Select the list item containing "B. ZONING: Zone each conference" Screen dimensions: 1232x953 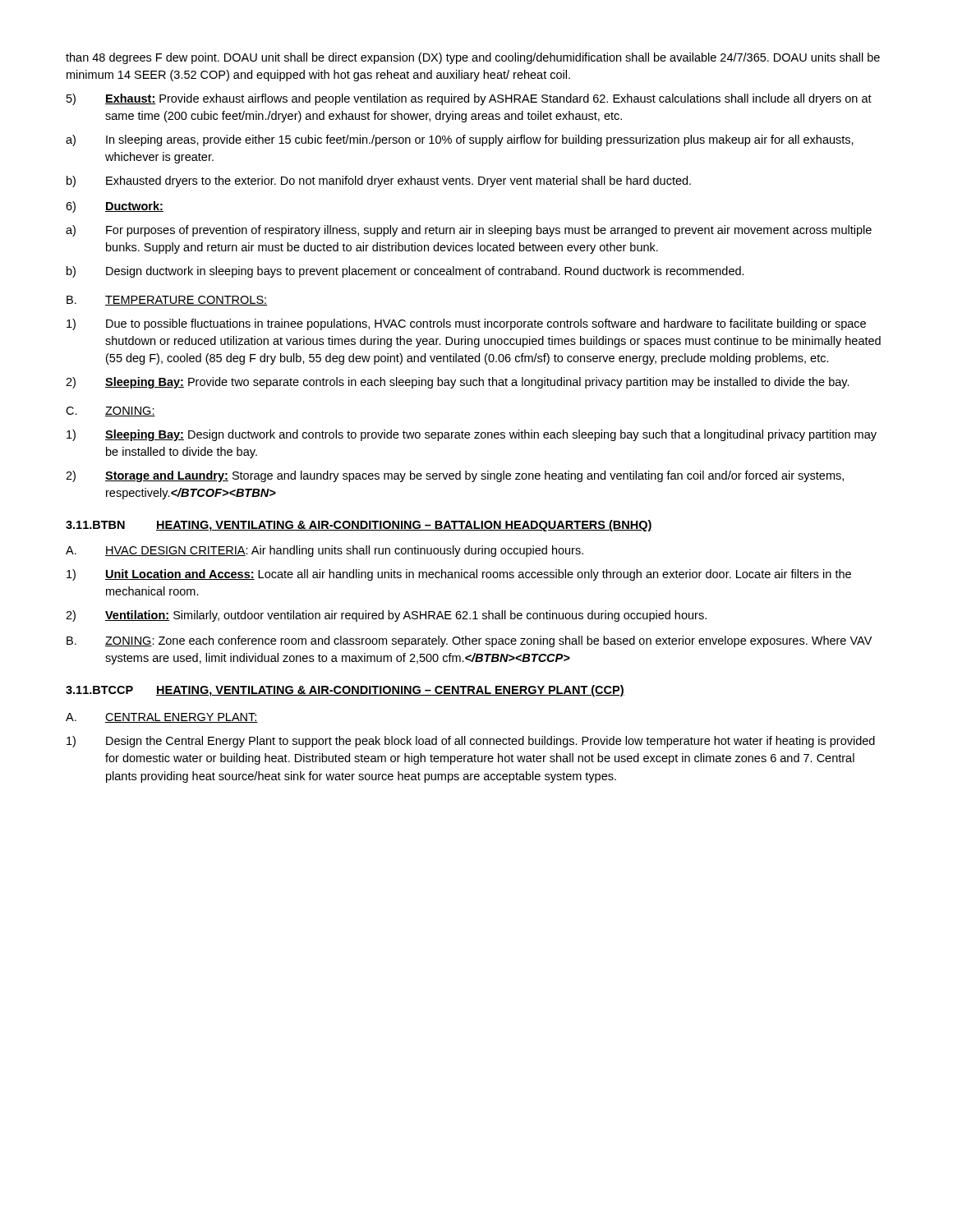click(476, 650)
